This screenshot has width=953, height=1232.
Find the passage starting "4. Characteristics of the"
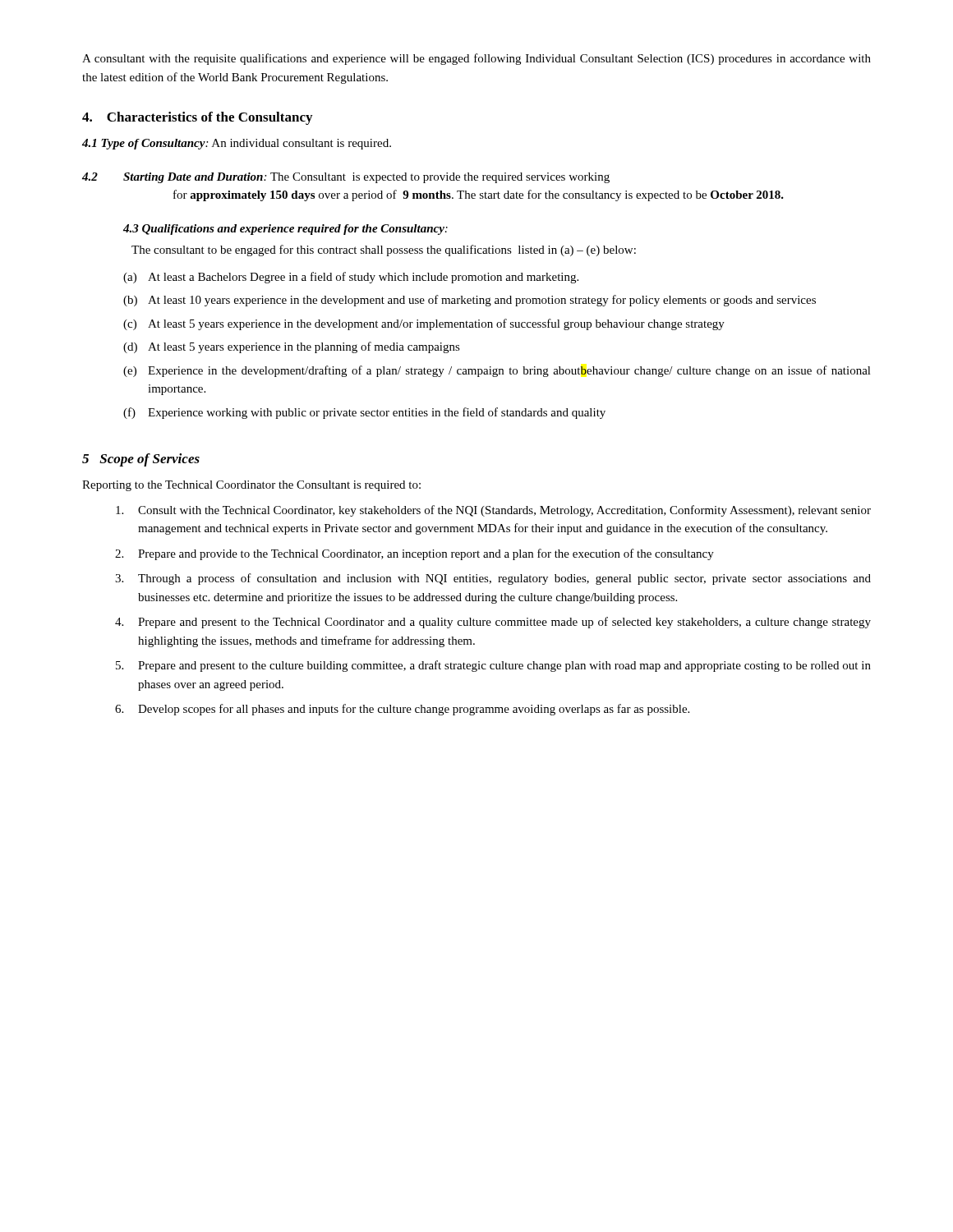click(x=197, y=117)
